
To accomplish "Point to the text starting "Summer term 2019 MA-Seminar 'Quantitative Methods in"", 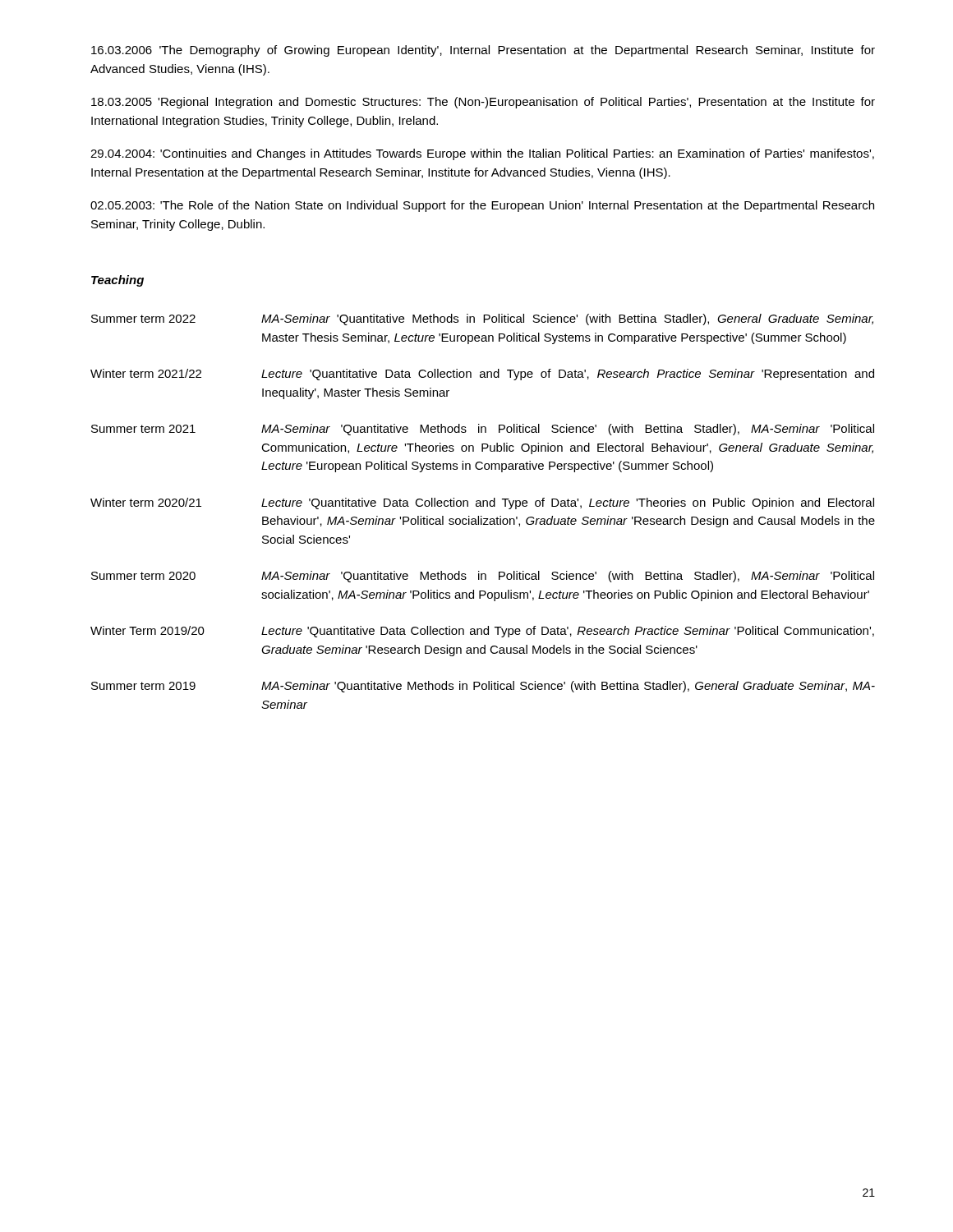I will [483, 695].
